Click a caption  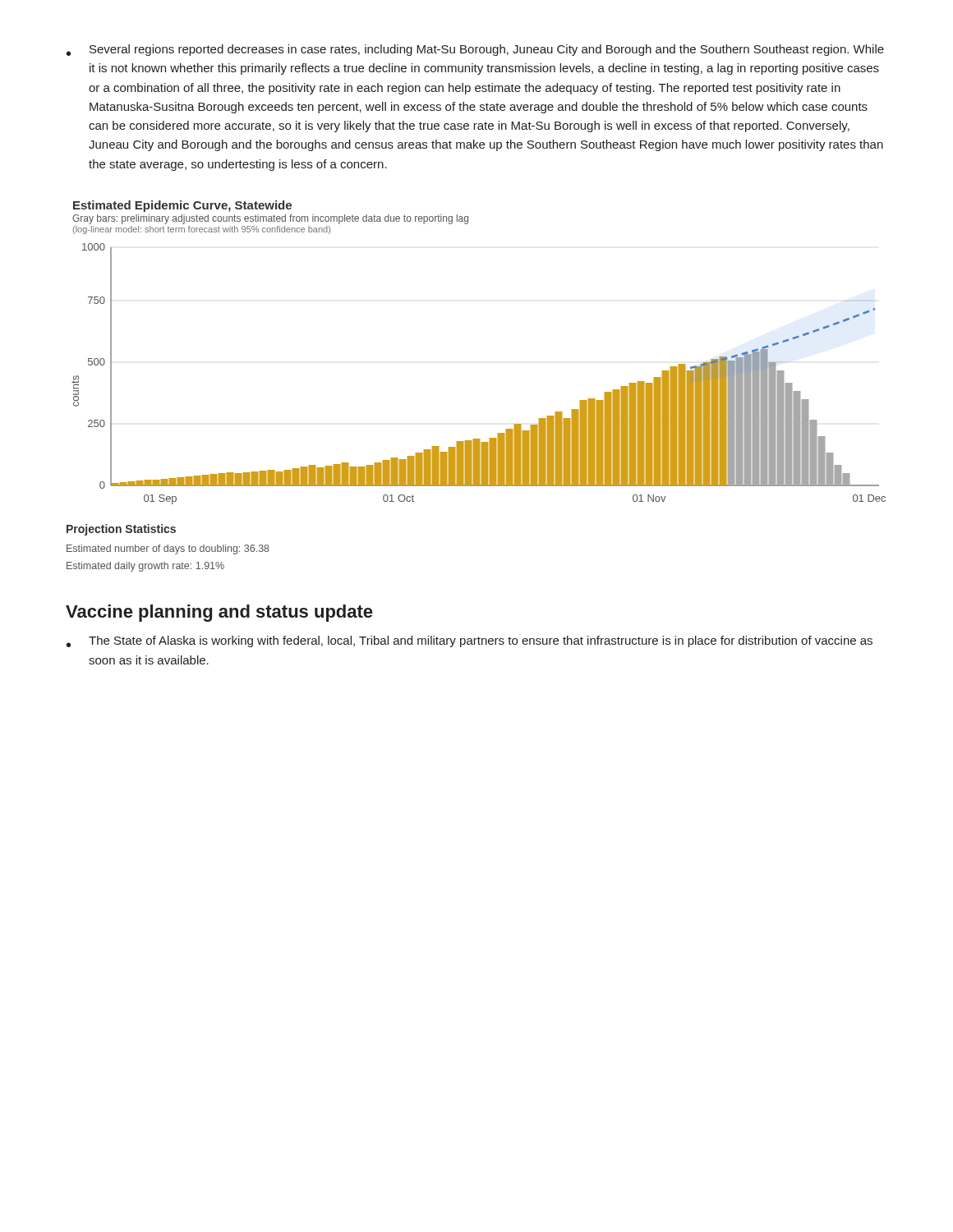coord(480,216)
